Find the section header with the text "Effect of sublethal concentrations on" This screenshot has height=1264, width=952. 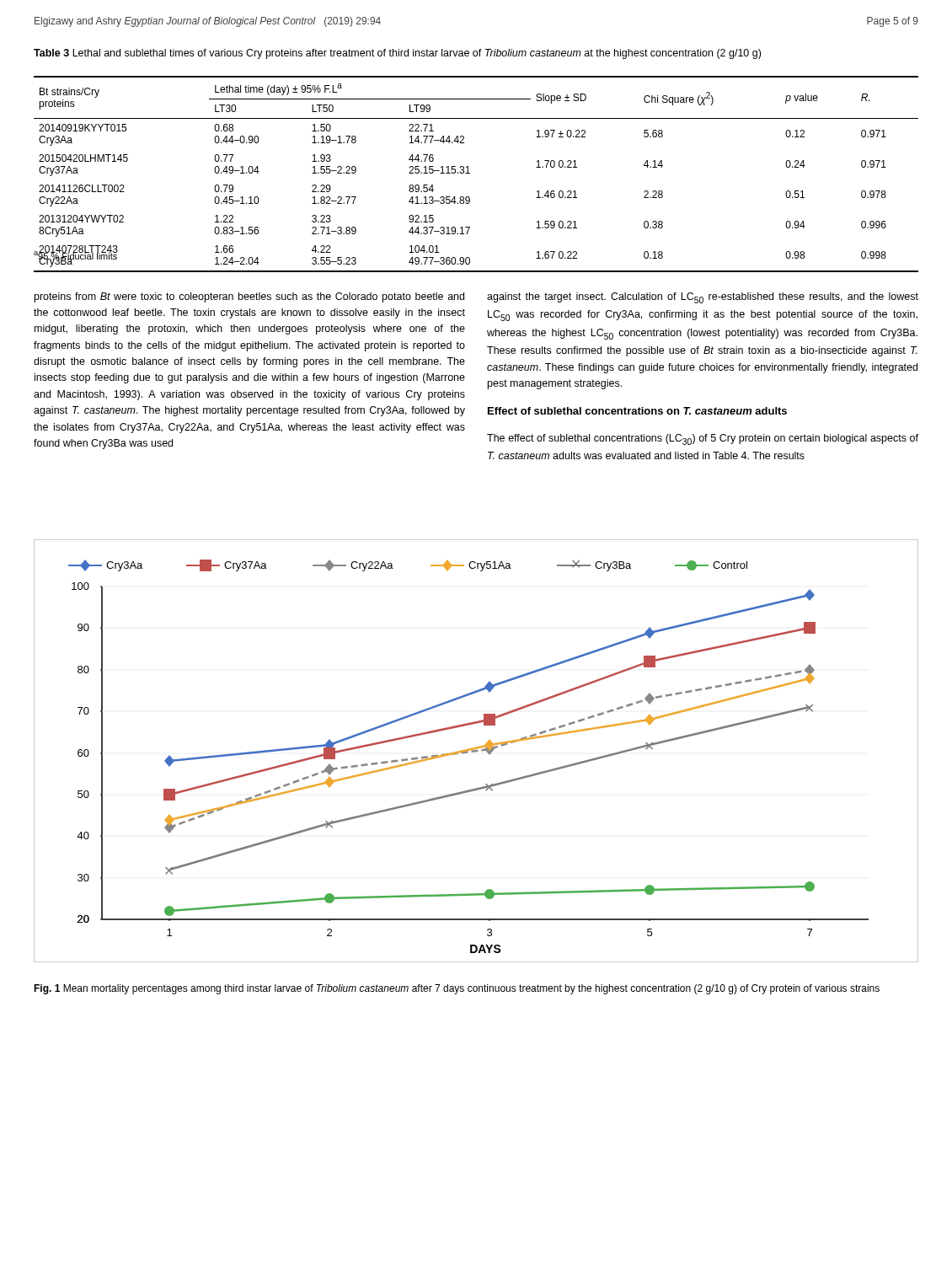pyautogui.click(x=637, y=411)
